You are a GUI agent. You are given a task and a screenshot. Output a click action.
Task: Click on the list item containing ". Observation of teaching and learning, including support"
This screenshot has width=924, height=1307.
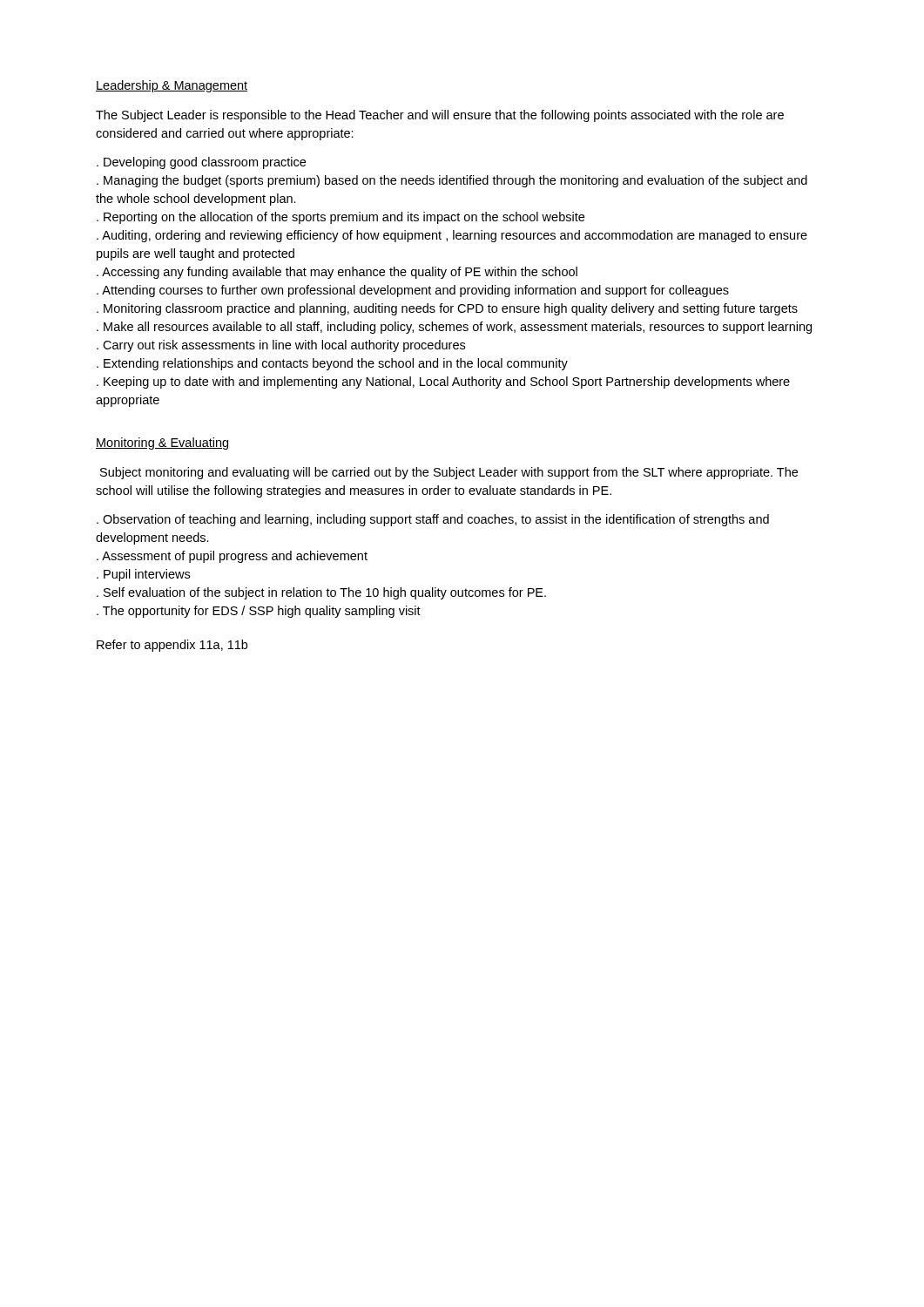[433, 529]
